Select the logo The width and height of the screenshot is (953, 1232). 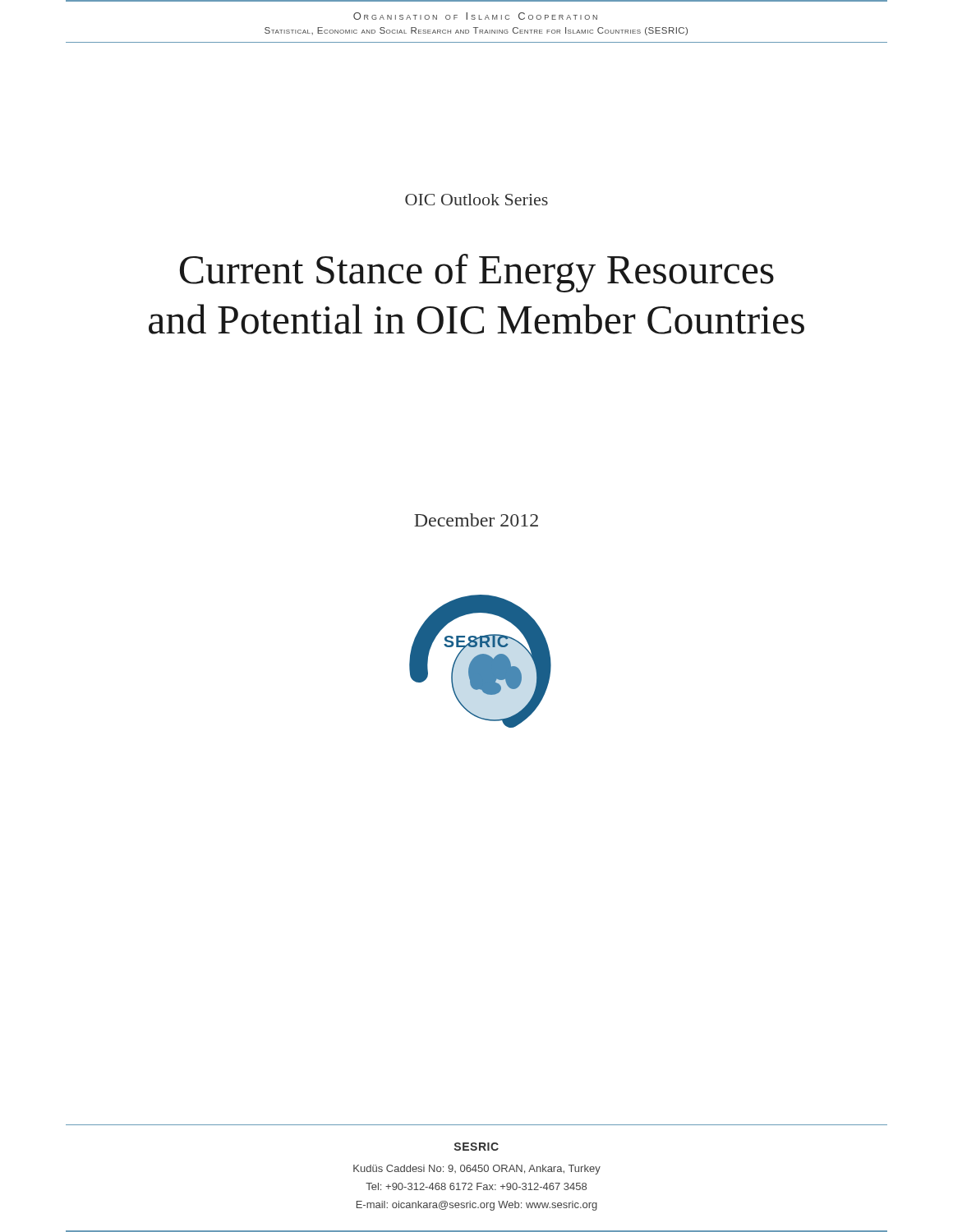(x=476, y=673)
